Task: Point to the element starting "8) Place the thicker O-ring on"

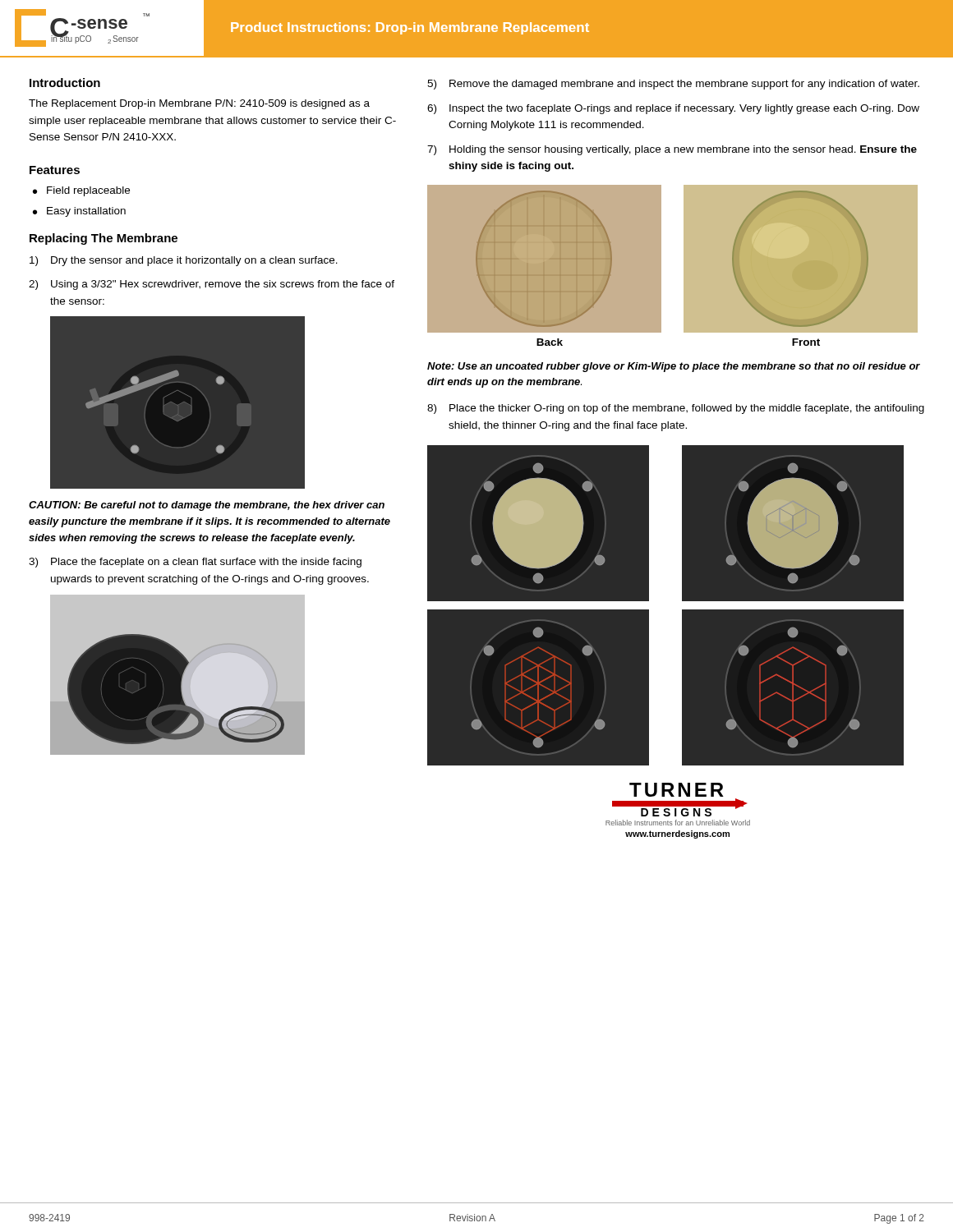Action: tap(678, 417)
